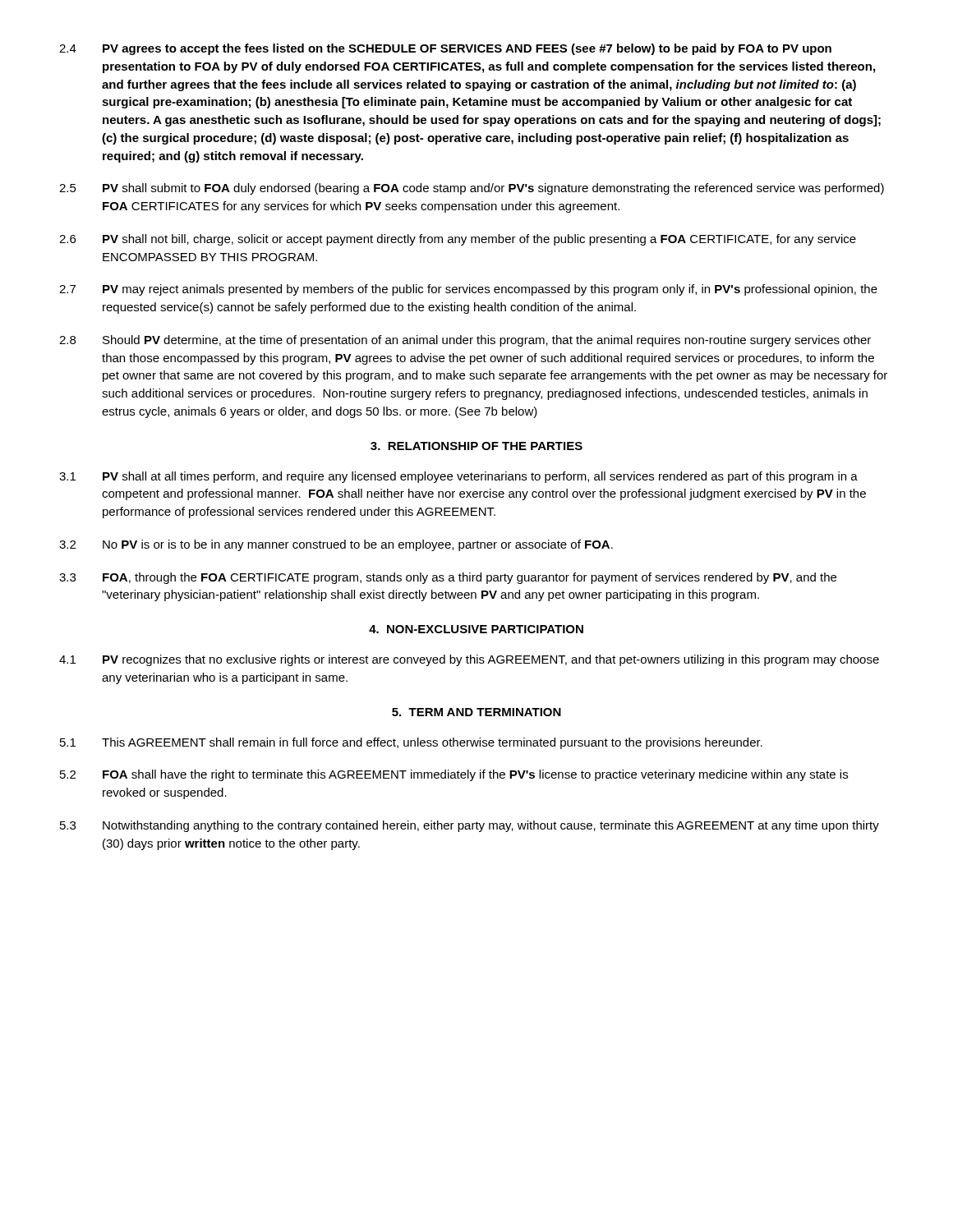Screen dimensions: 1232x953
Task: Locate the block of text that opens with "2.7 PV may"
Action: (476, 298)
